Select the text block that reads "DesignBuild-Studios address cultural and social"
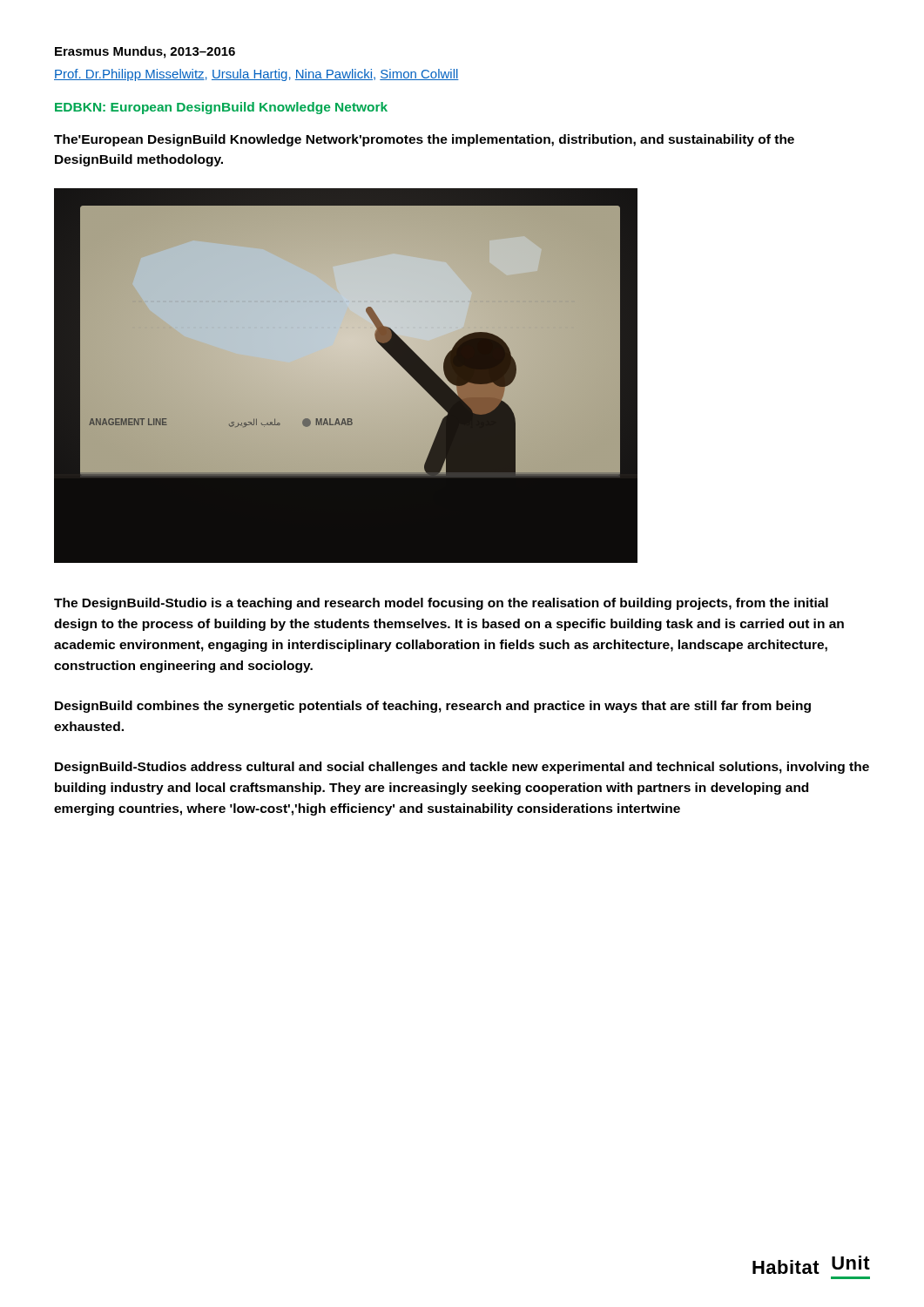The image size is (924, 1307). click(462, 787)
